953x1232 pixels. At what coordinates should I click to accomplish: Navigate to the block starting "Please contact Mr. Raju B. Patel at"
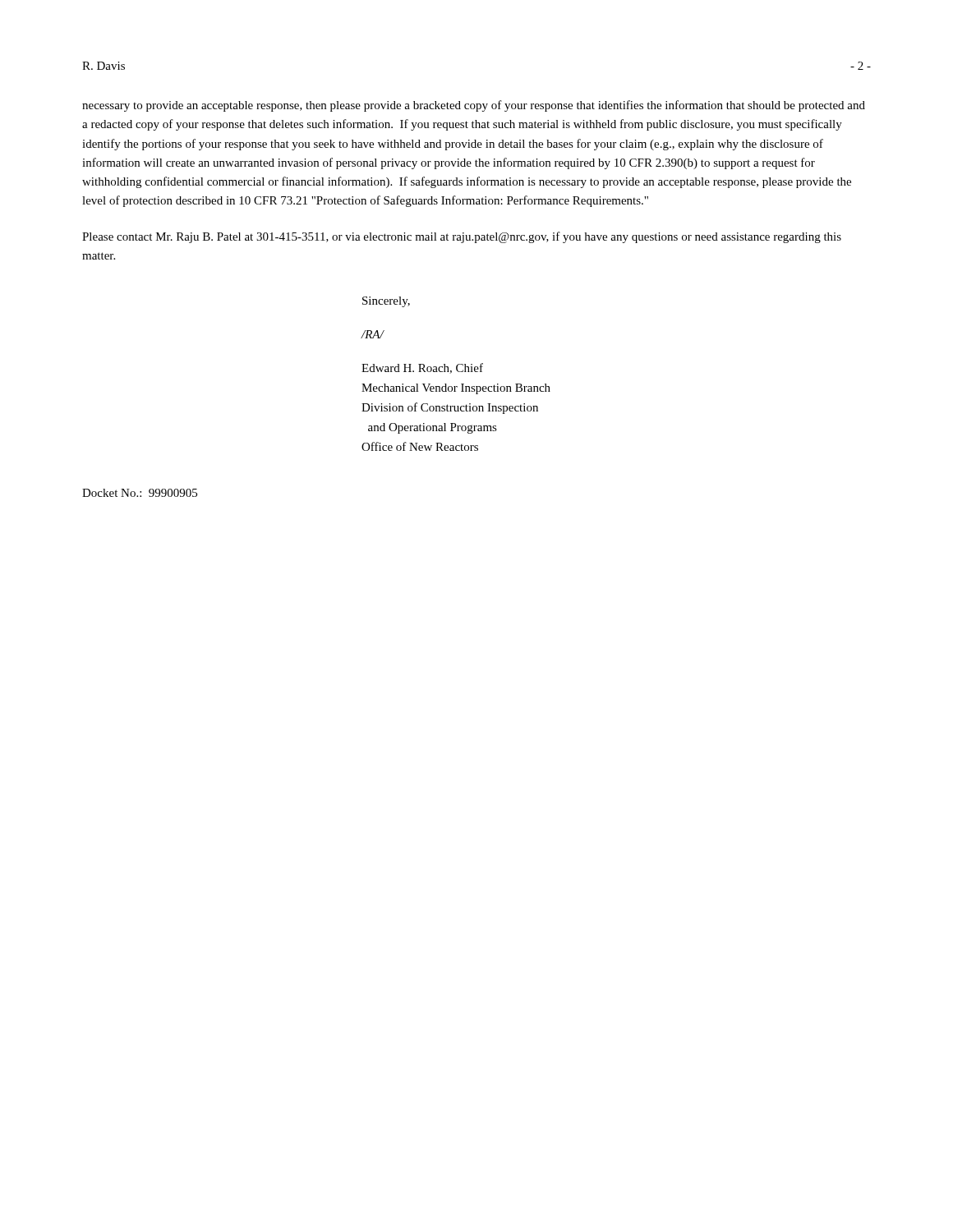tap(462, 246)
